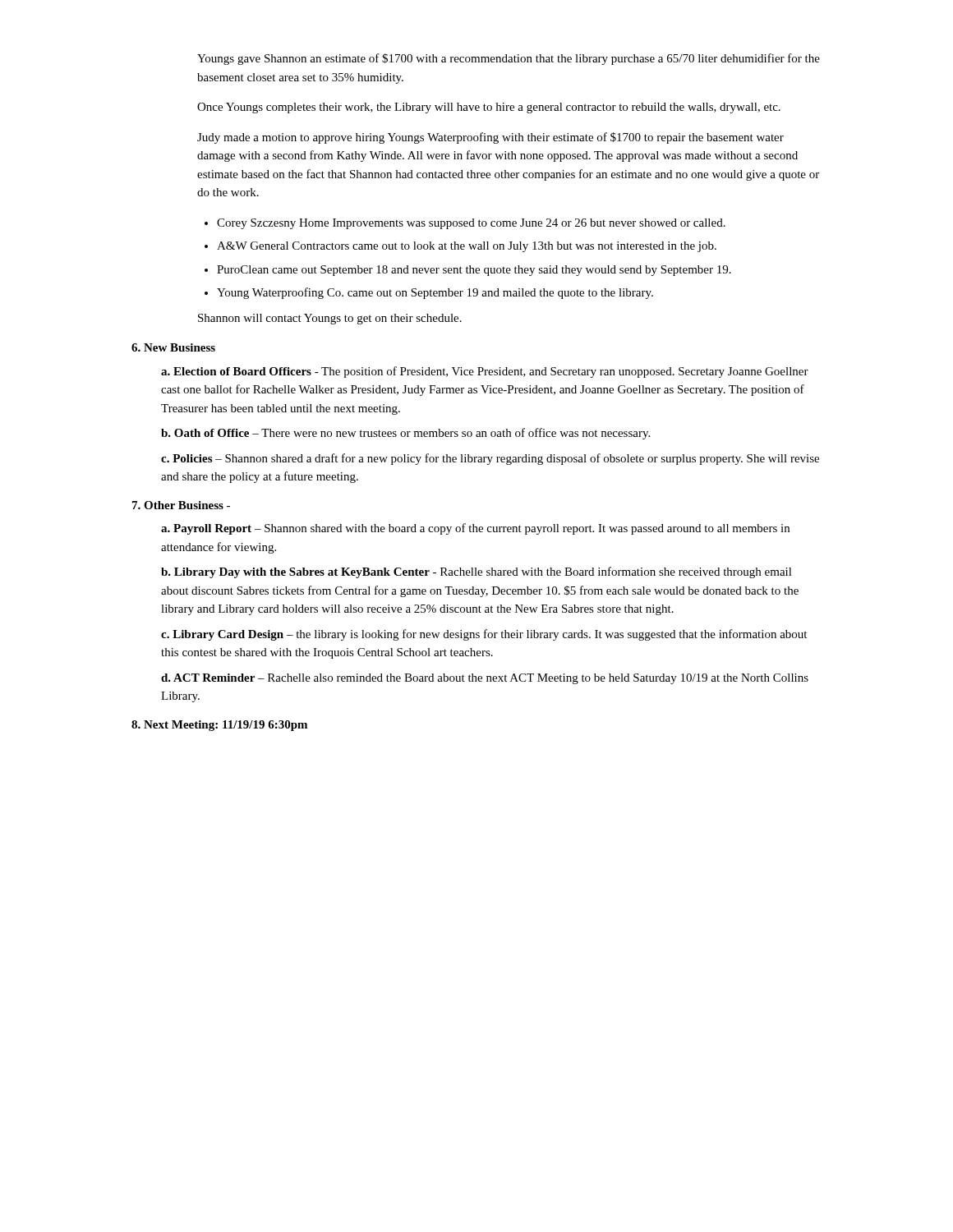This screenshot has height=1232, width=953.
Task: Click on the text block that reads "a. Election of Board Officers -"
Action: pos(485,389)
